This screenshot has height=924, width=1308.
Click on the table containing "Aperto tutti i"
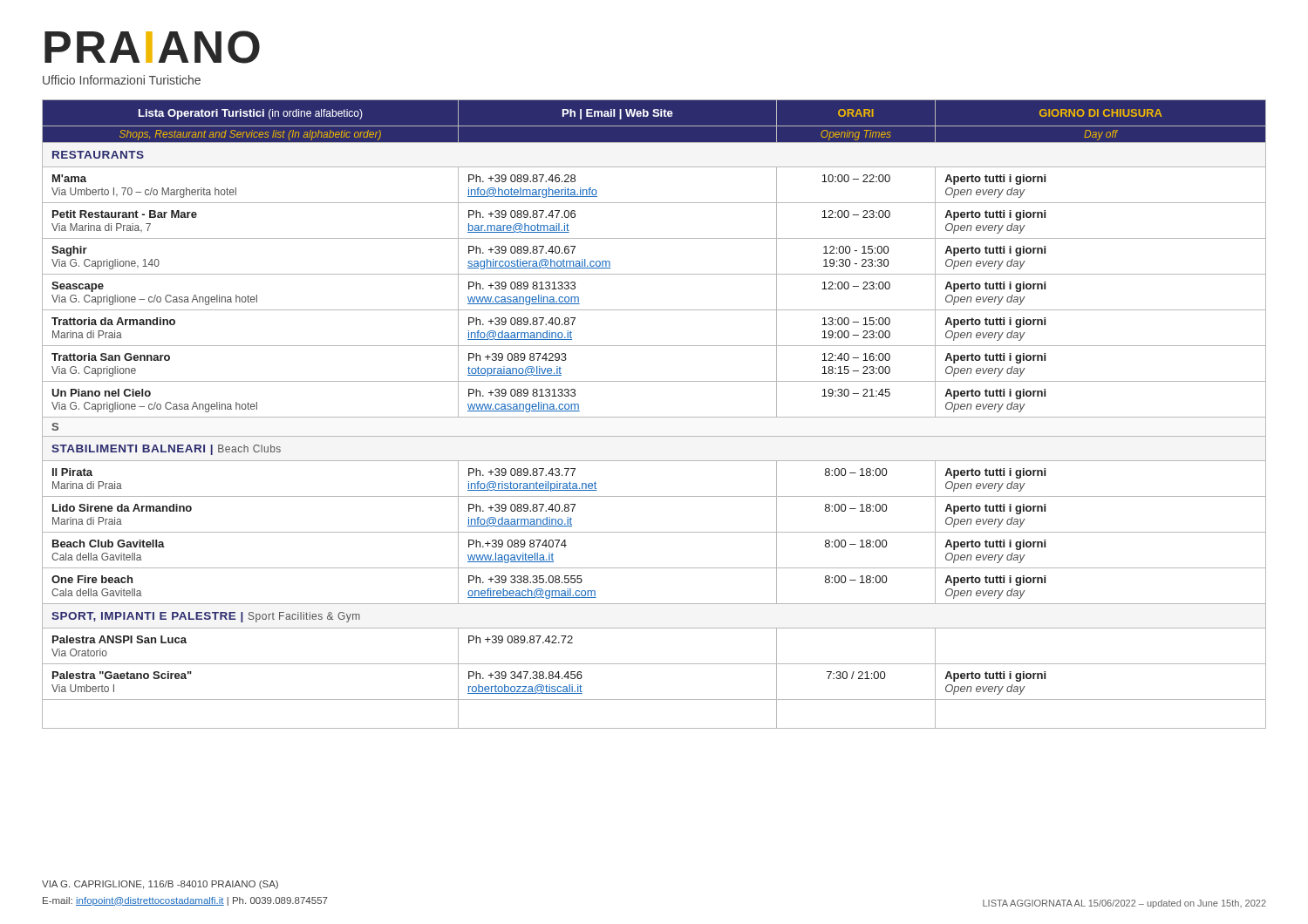click(654, 414)
